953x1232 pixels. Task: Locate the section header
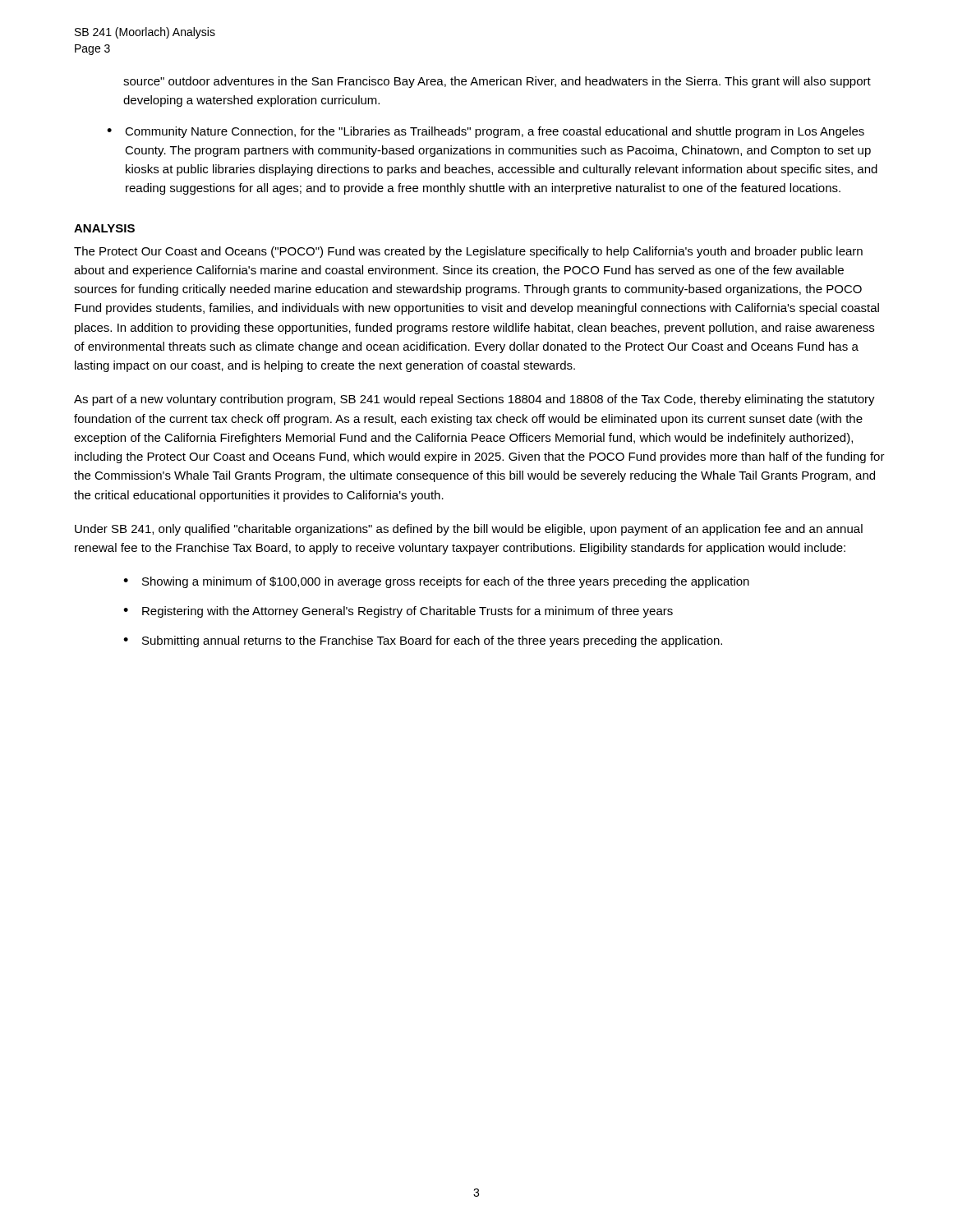105,228
